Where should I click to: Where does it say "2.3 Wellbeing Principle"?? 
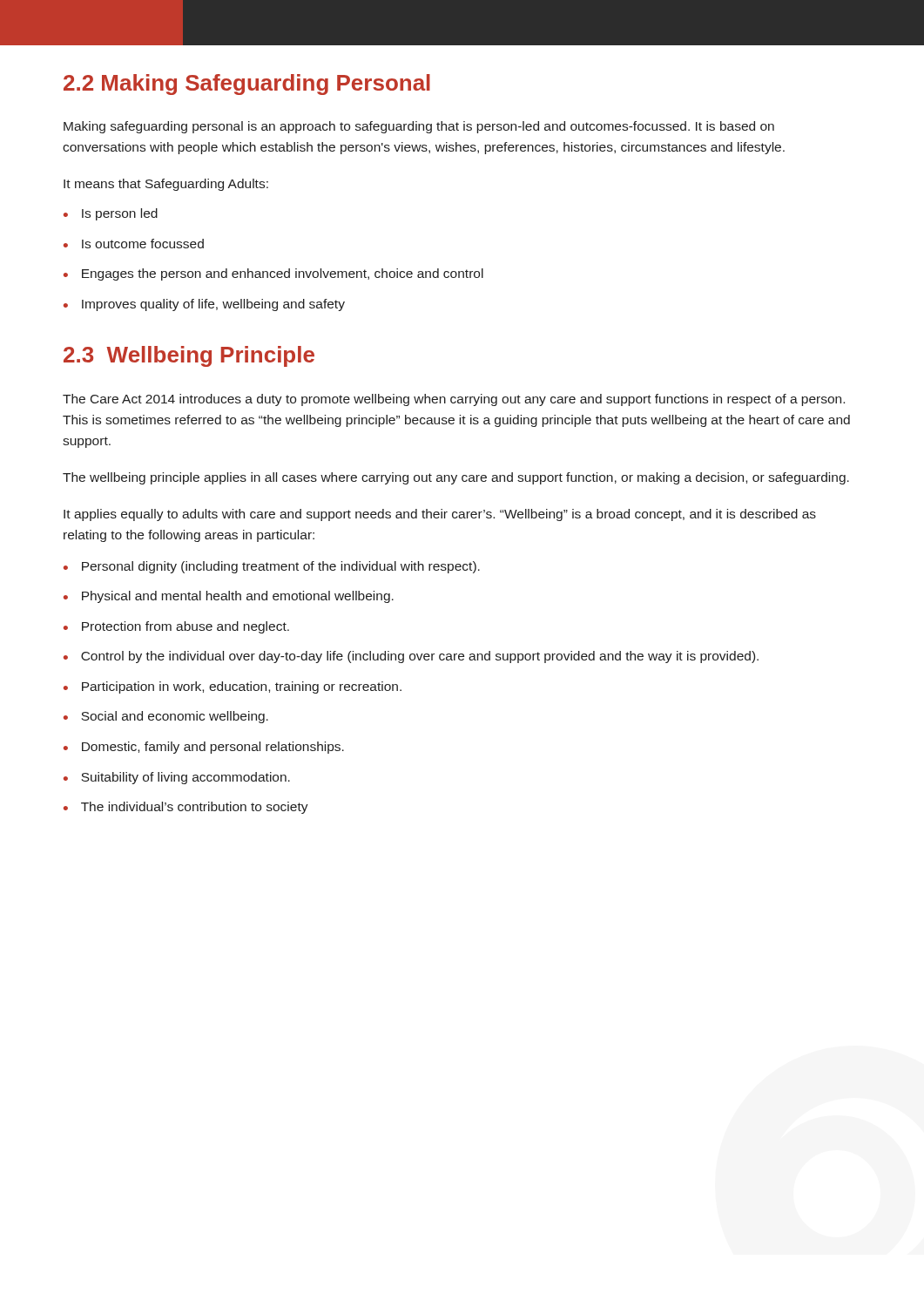pyautogui.click(x=189, y=355)
